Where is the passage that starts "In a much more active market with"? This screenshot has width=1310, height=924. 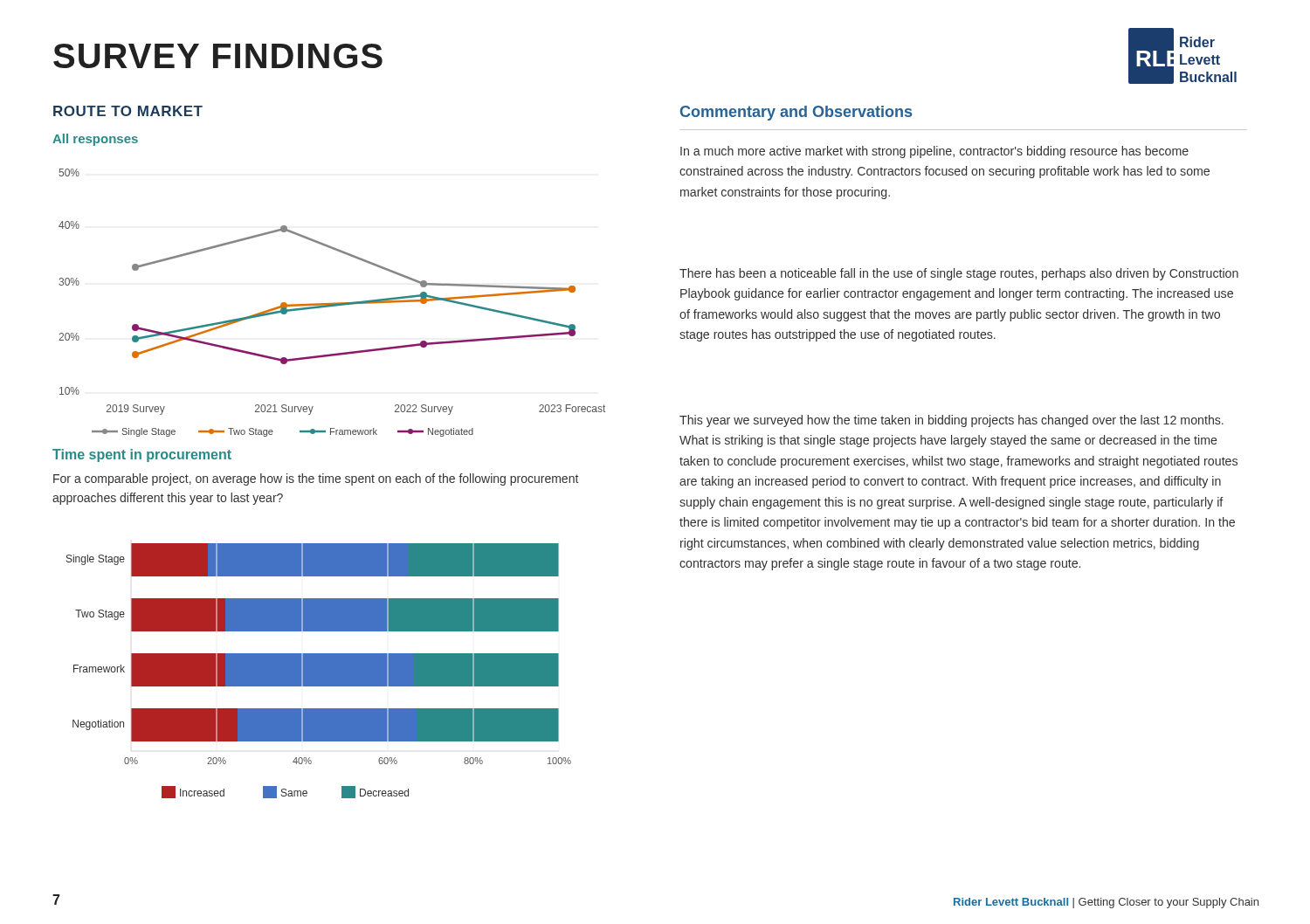[x=945, y=172]
